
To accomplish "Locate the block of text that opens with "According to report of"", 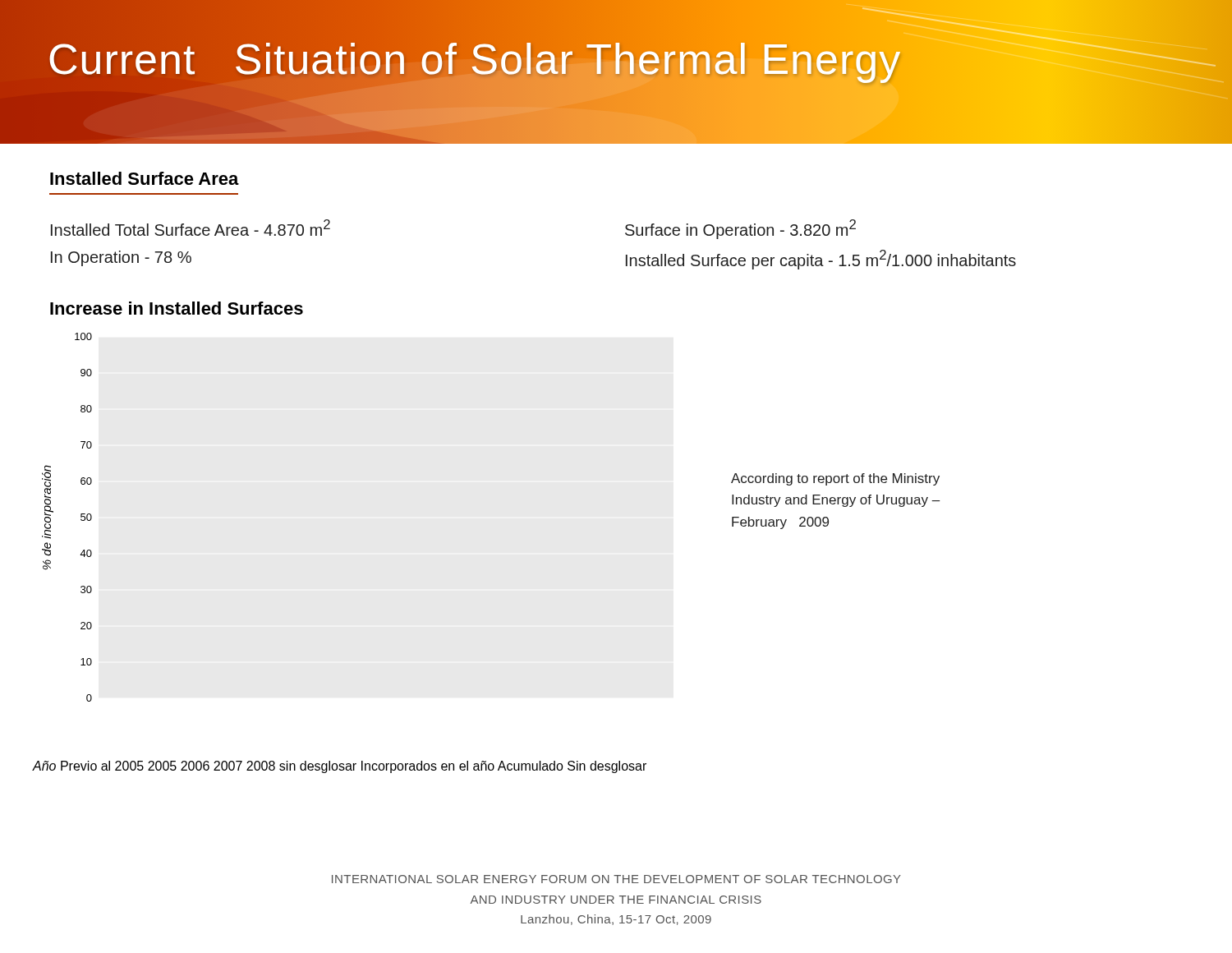I will (x=835, y=500).
